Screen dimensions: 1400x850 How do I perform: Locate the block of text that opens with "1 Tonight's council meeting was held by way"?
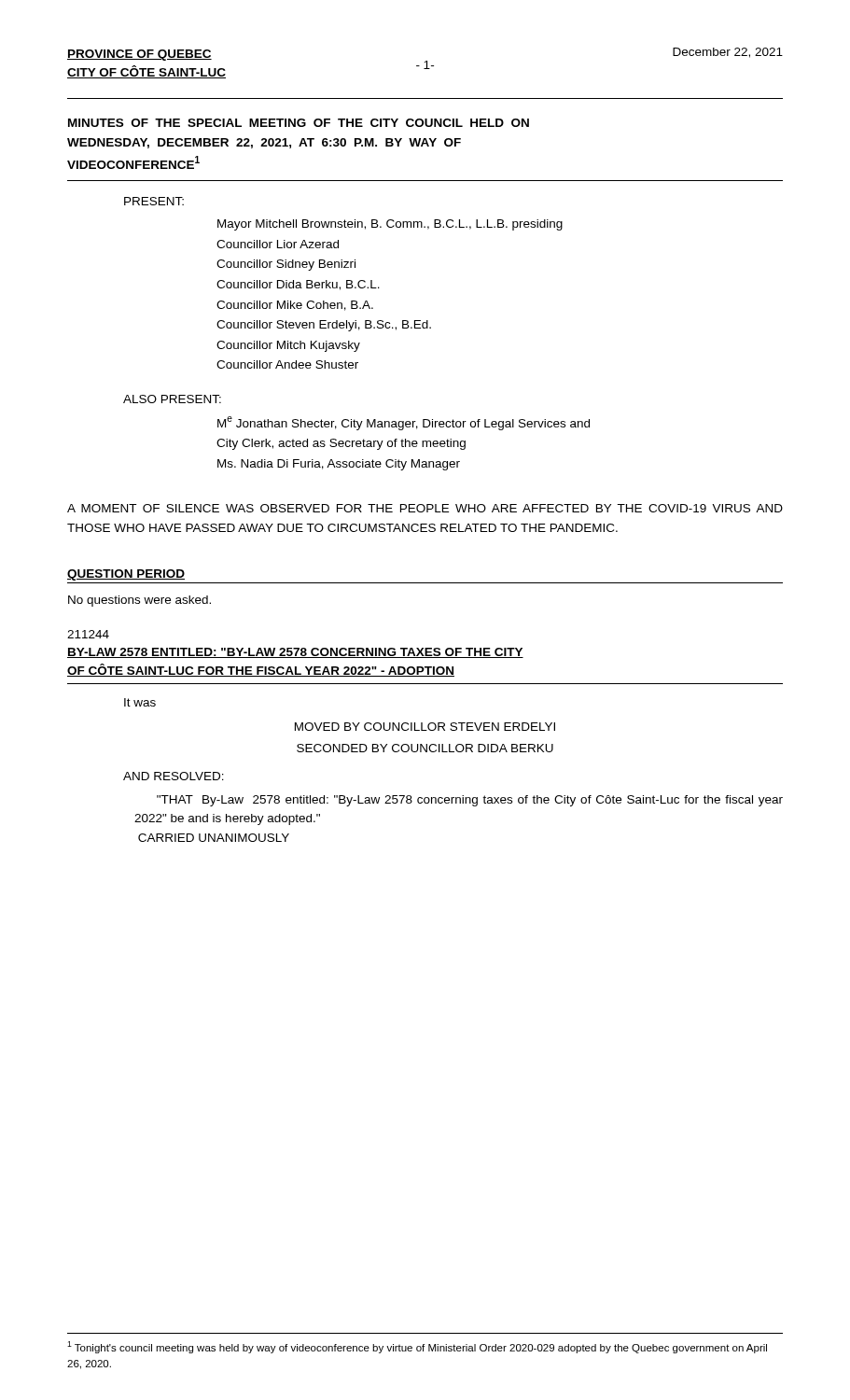[x=417, y=1354]
